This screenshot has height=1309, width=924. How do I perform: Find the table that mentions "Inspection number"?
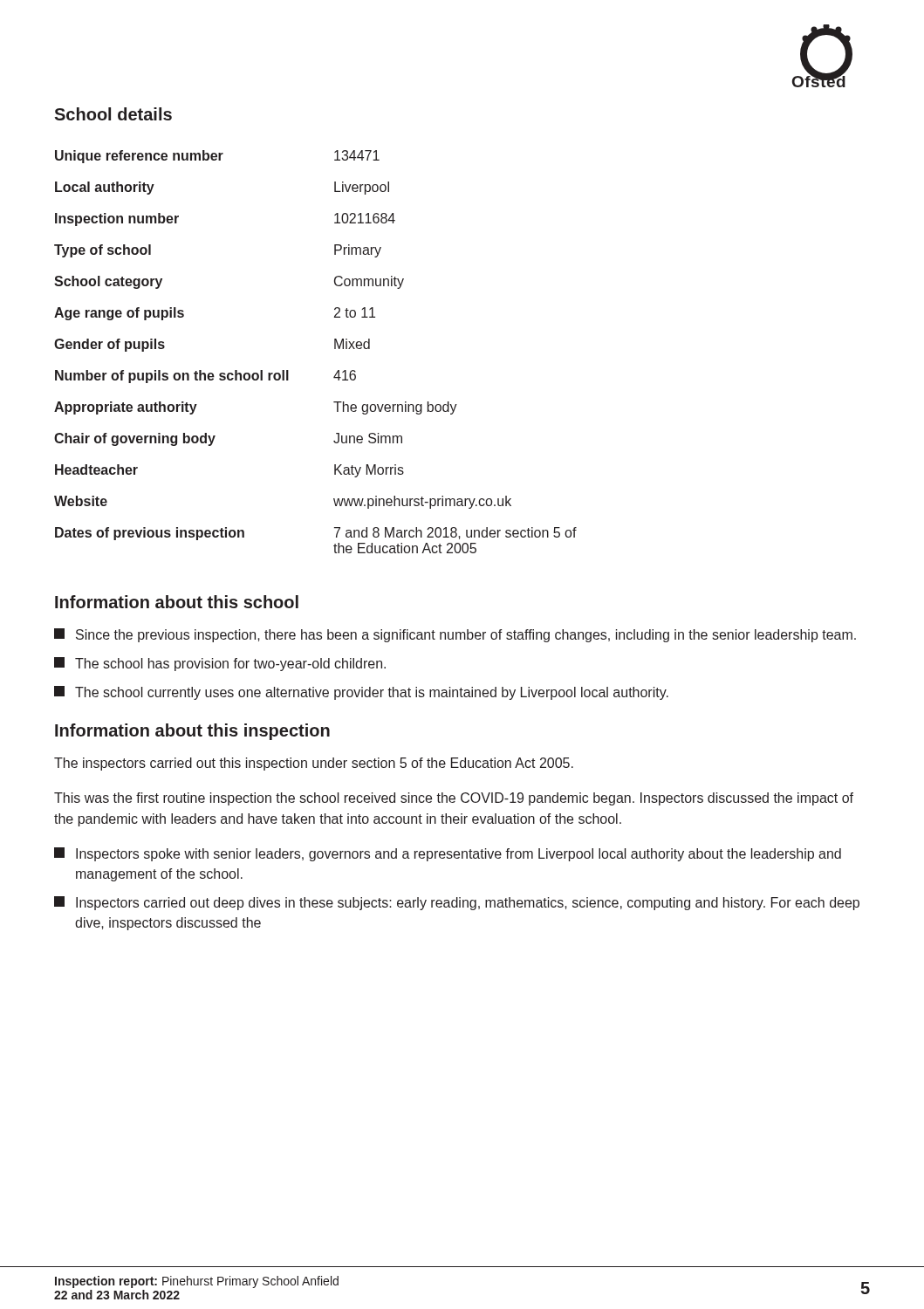click(462, 353)
